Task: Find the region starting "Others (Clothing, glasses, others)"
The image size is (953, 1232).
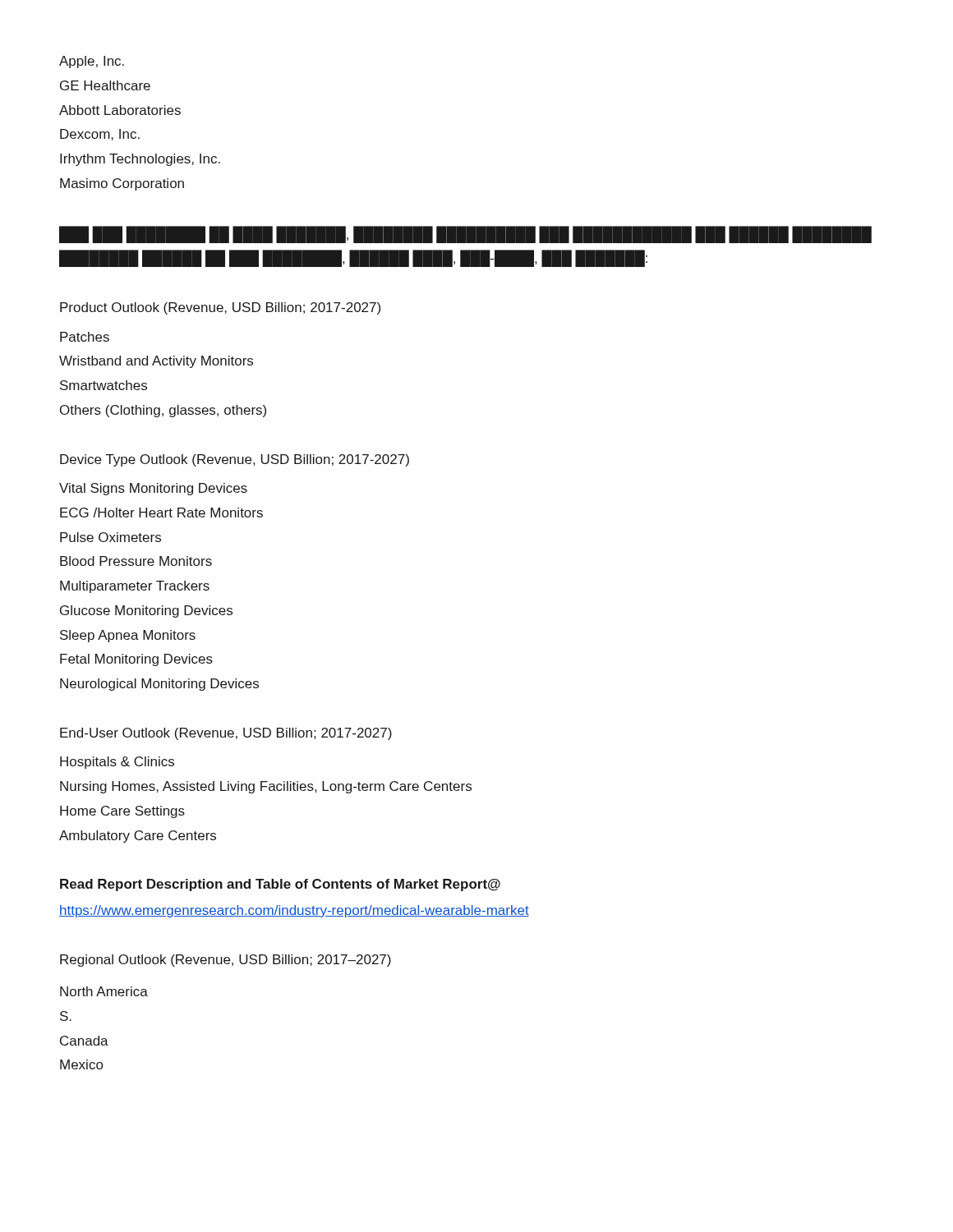Action: (x=163, y=410)
